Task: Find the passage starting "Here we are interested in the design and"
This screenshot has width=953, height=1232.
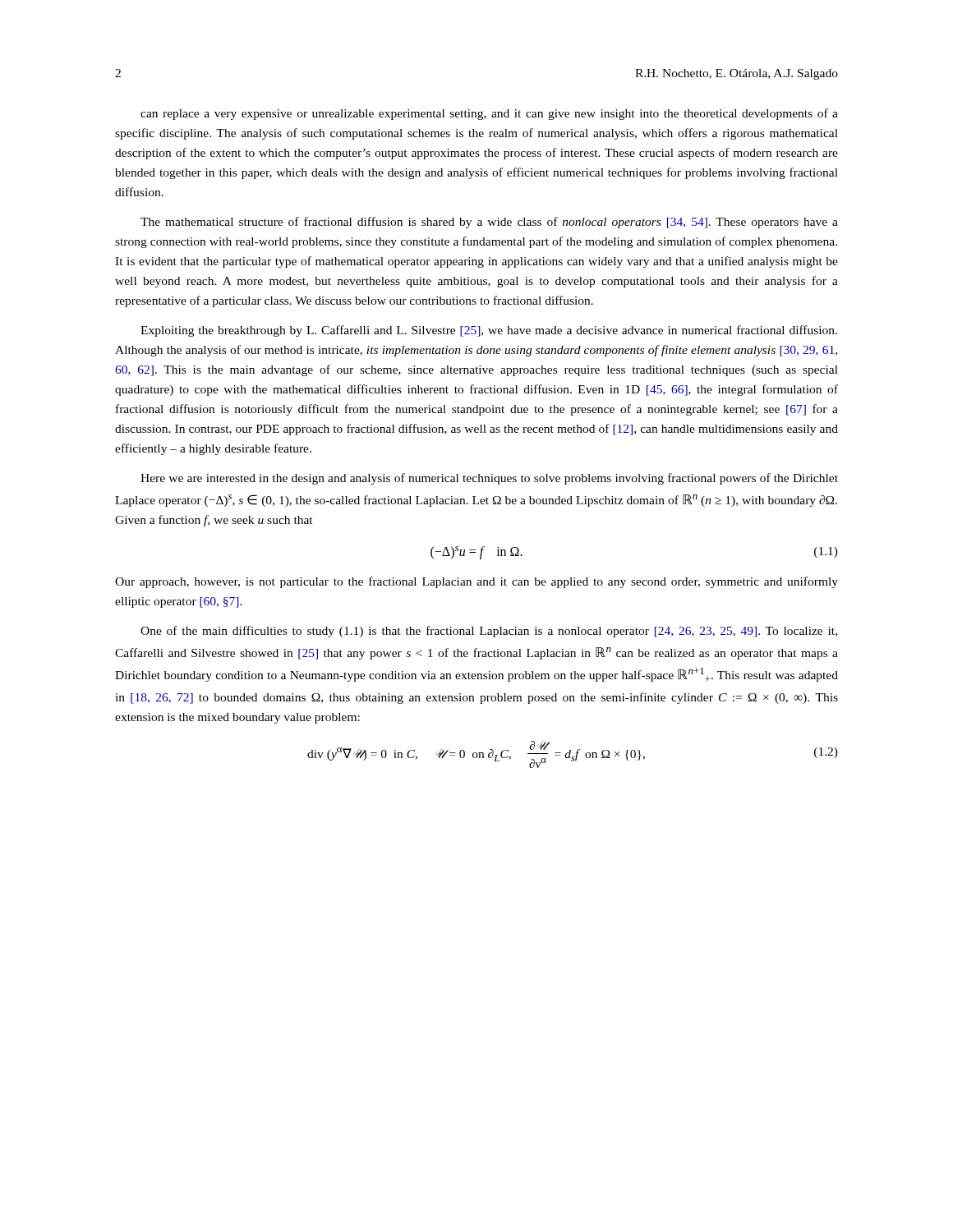Action: coord(476,499)
